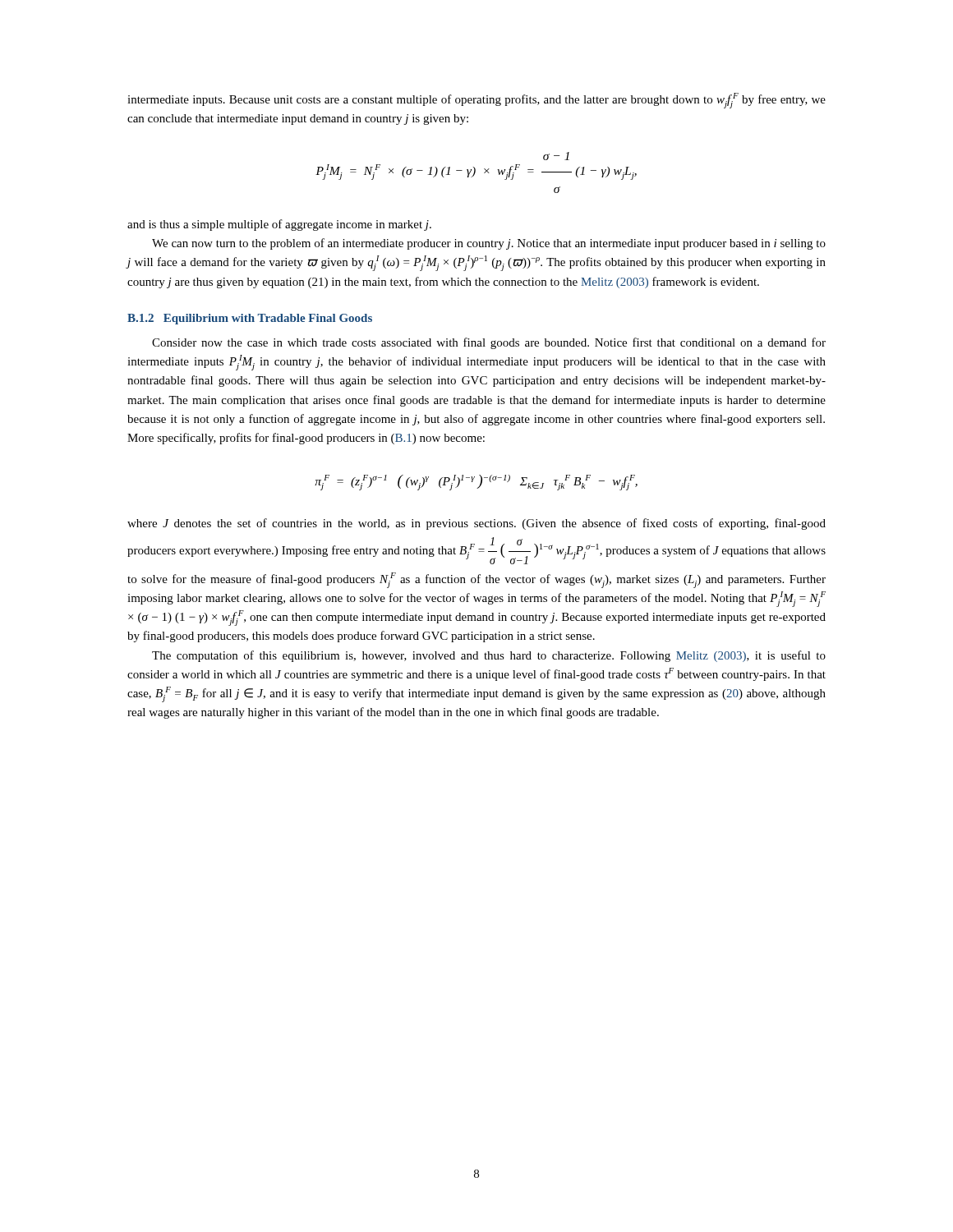Locate the text block that says "where J denotes the"
The height and width of the screenshot is (1232, 953).
476,580
